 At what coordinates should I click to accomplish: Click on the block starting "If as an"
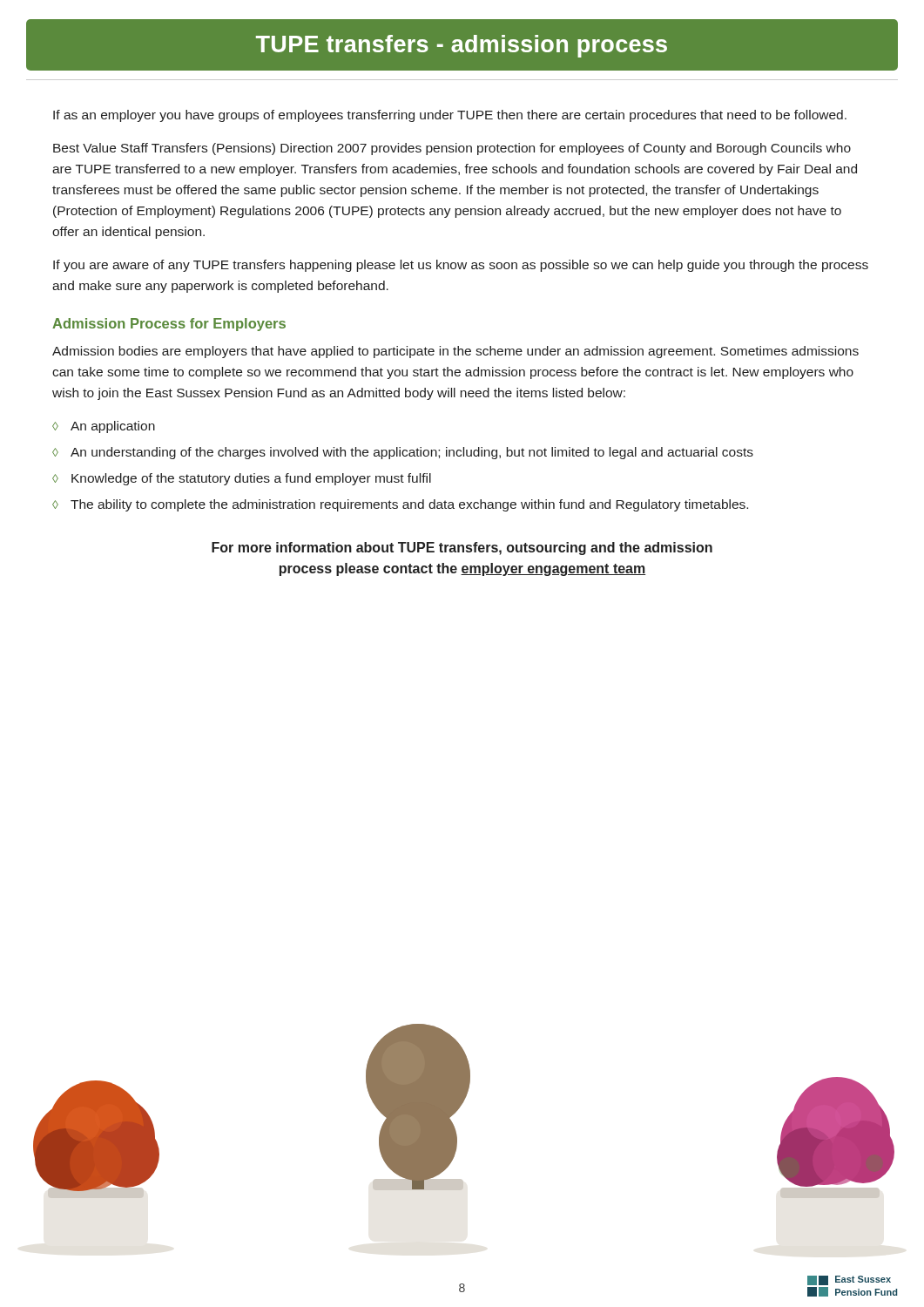(450, 115)
